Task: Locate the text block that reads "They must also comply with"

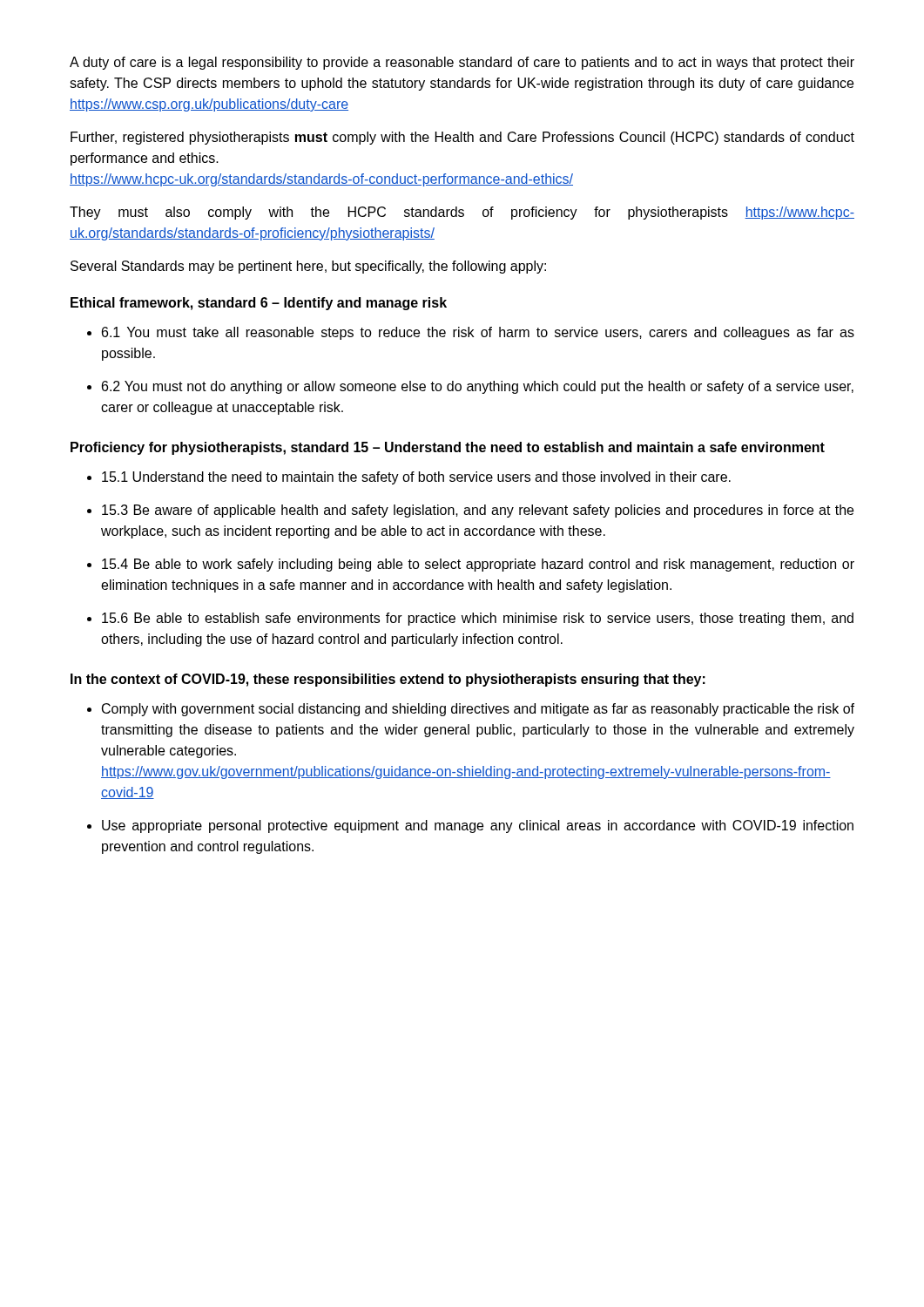Action: 462,223
